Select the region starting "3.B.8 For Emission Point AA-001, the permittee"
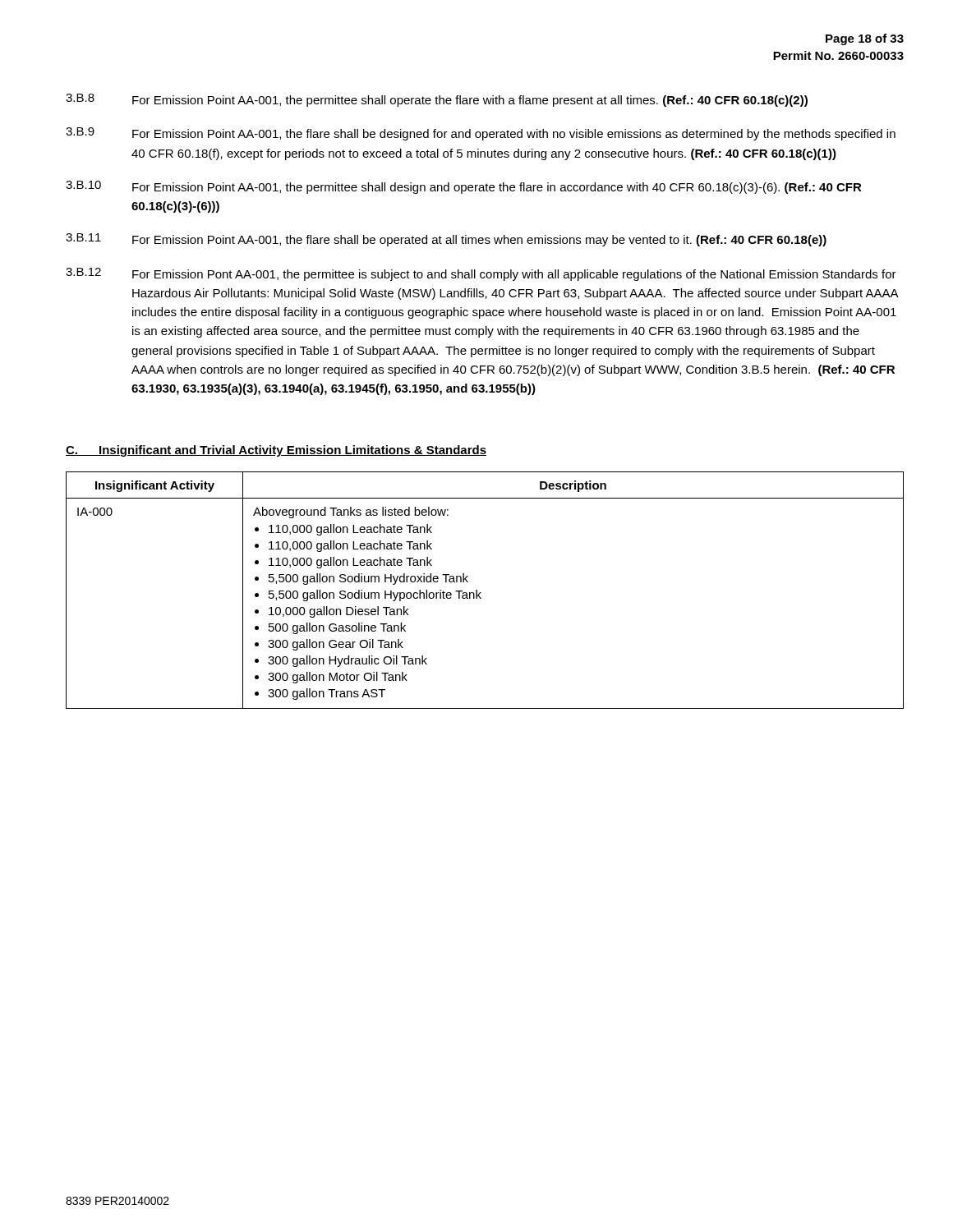The width and height of the screenshot is (953, 1232). [x=485, y=100]
